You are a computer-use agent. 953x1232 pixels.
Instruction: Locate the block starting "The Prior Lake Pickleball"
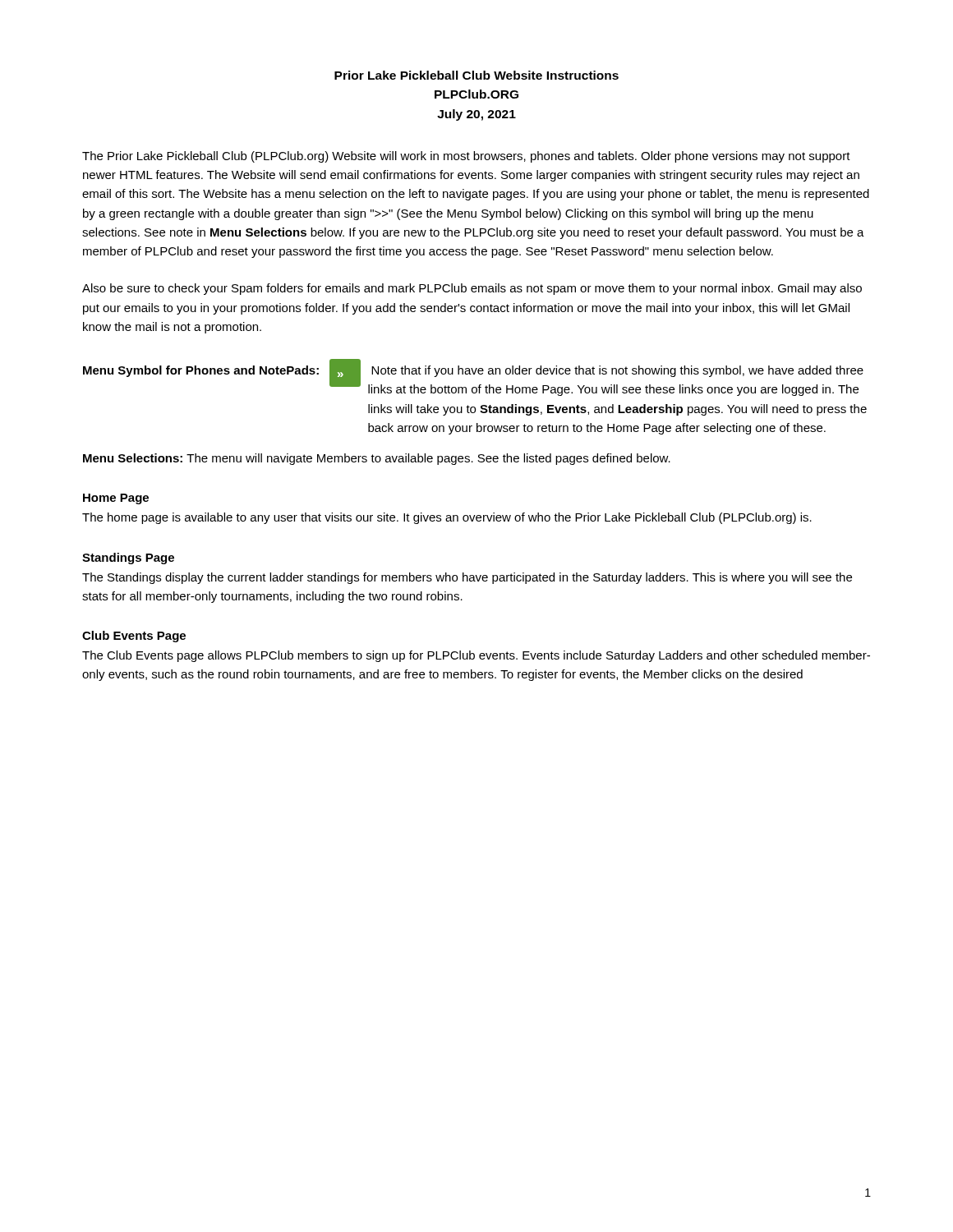coord(476,203)
